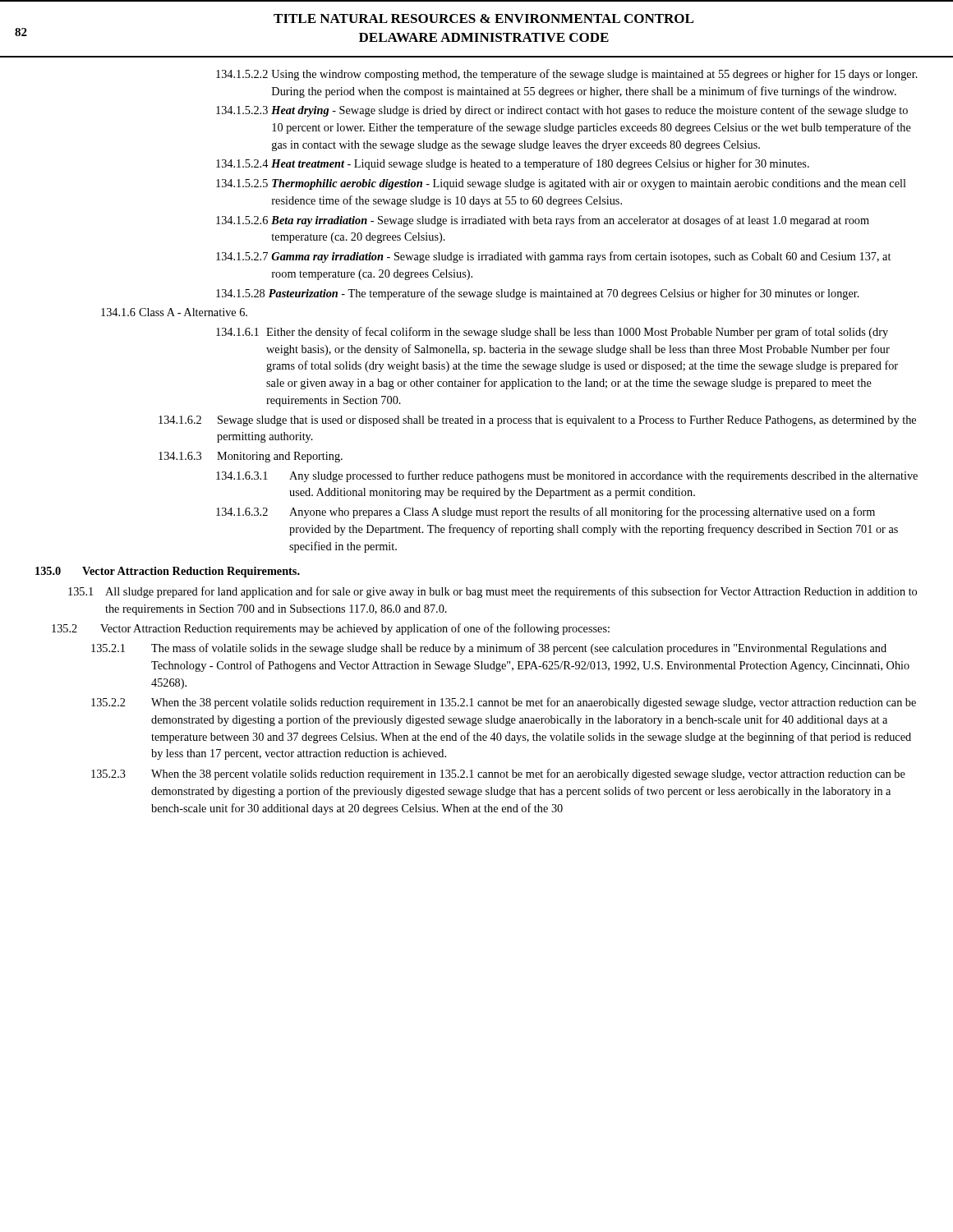
Task: Find the block starting "135.2.3 When the 38 percent volatile solids"
Action: coord(504,791)
